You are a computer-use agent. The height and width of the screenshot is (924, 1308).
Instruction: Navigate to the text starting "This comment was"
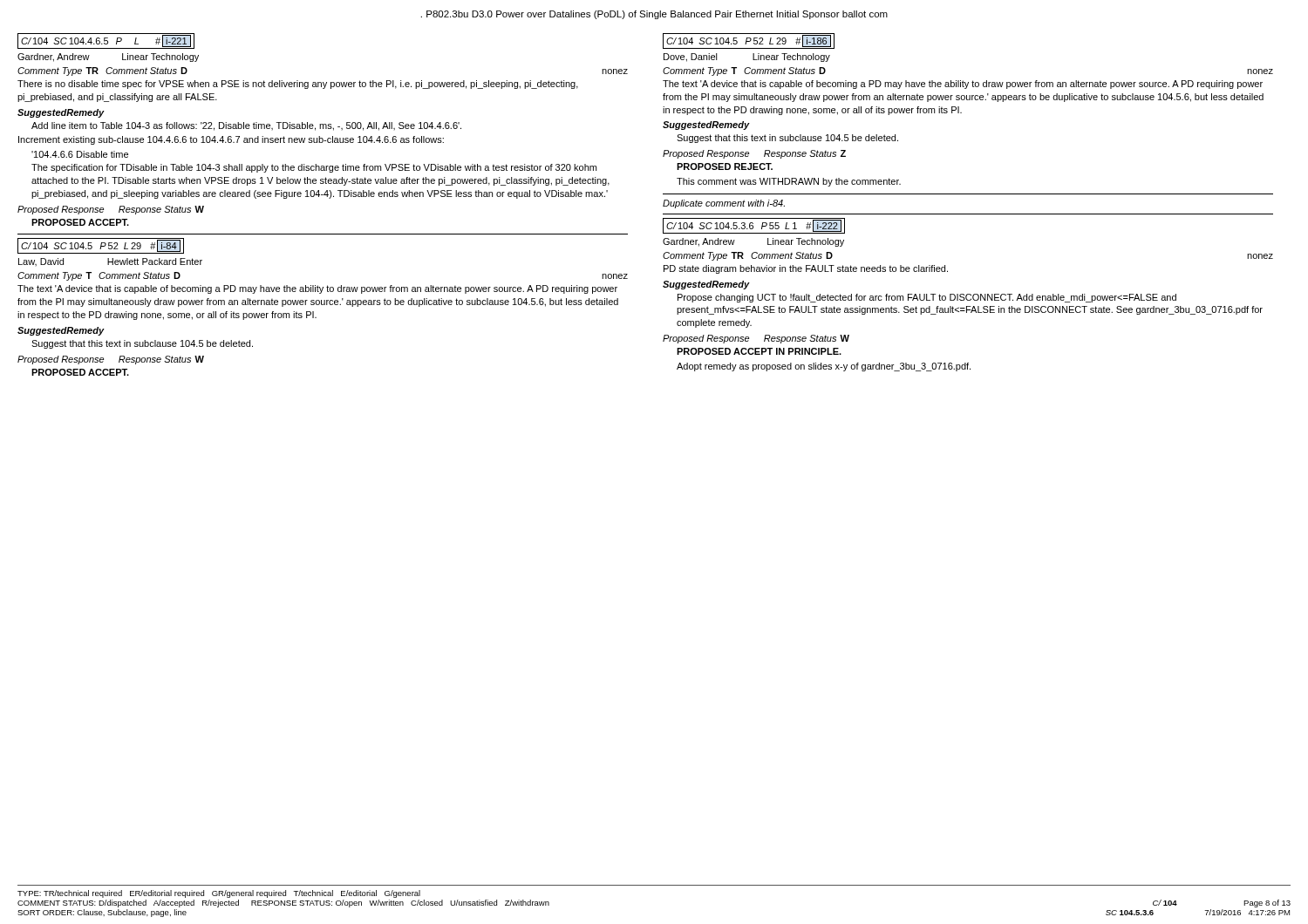pos(789,181)
